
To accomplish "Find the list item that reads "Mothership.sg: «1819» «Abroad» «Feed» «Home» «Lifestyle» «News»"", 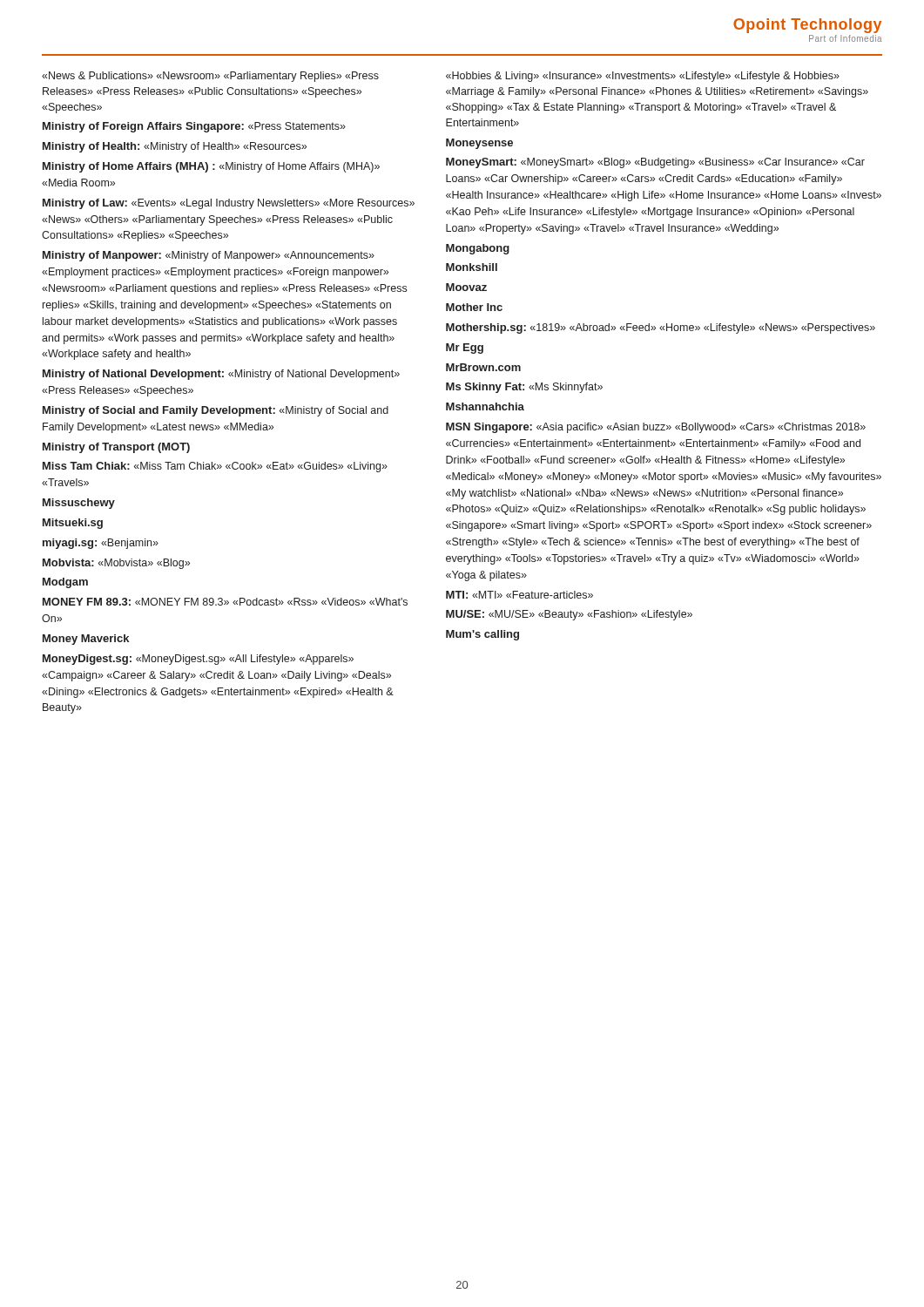I will pyautogui.click(x=660, y=327).
